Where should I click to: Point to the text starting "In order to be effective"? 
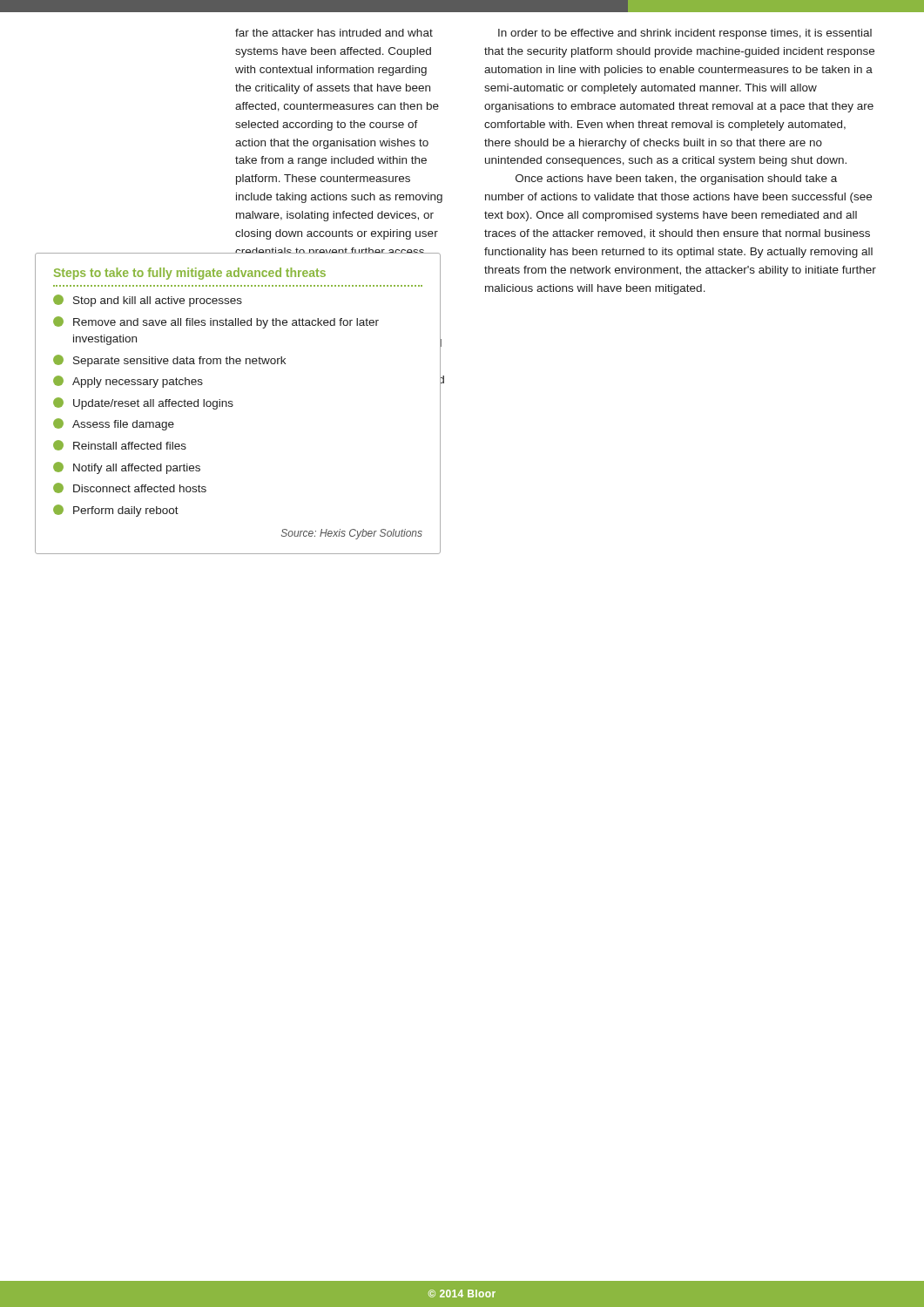(680, 161)
